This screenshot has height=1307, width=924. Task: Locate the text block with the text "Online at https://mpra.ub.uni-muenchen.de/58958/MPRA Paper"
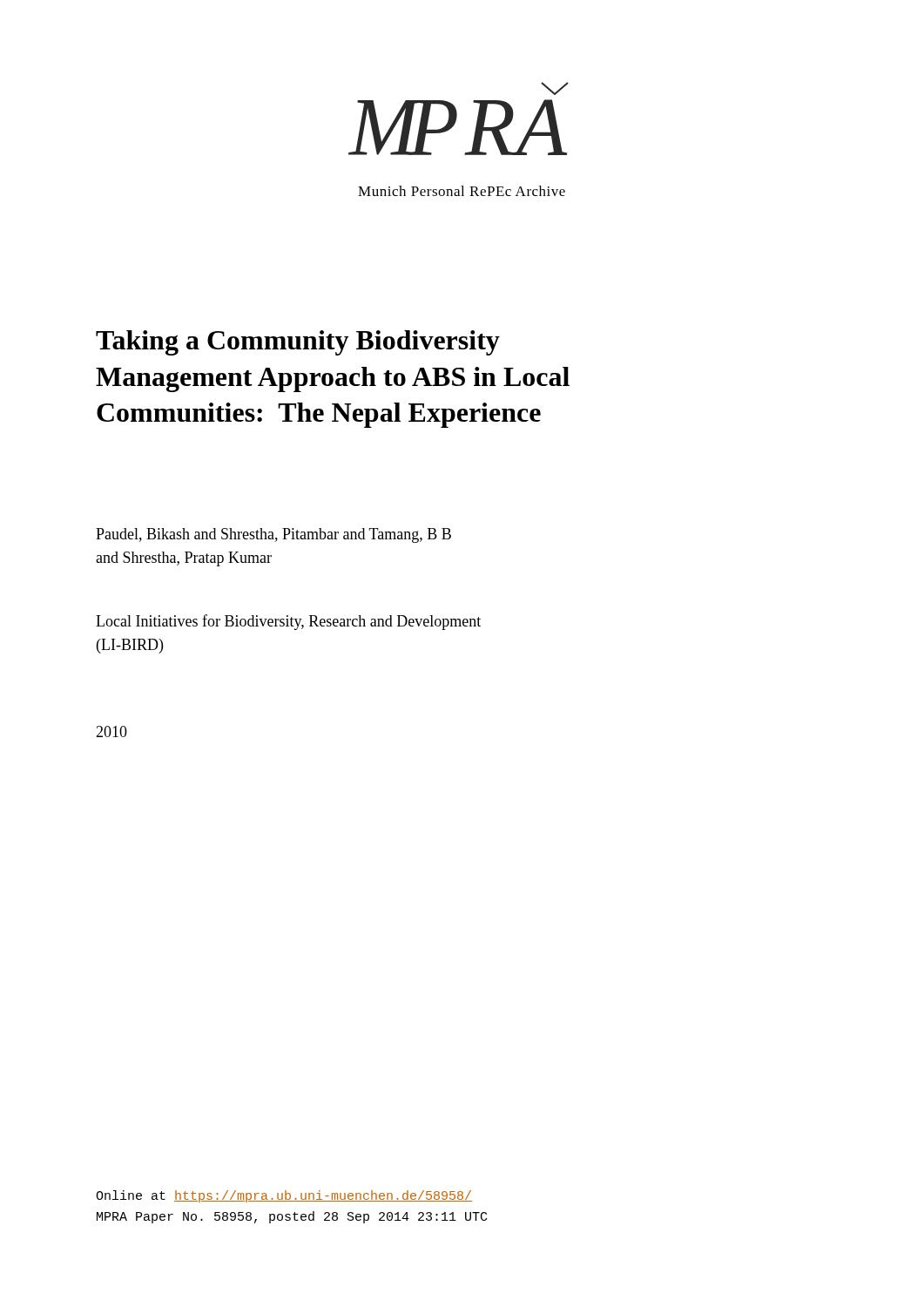(x=401, y=1208)
